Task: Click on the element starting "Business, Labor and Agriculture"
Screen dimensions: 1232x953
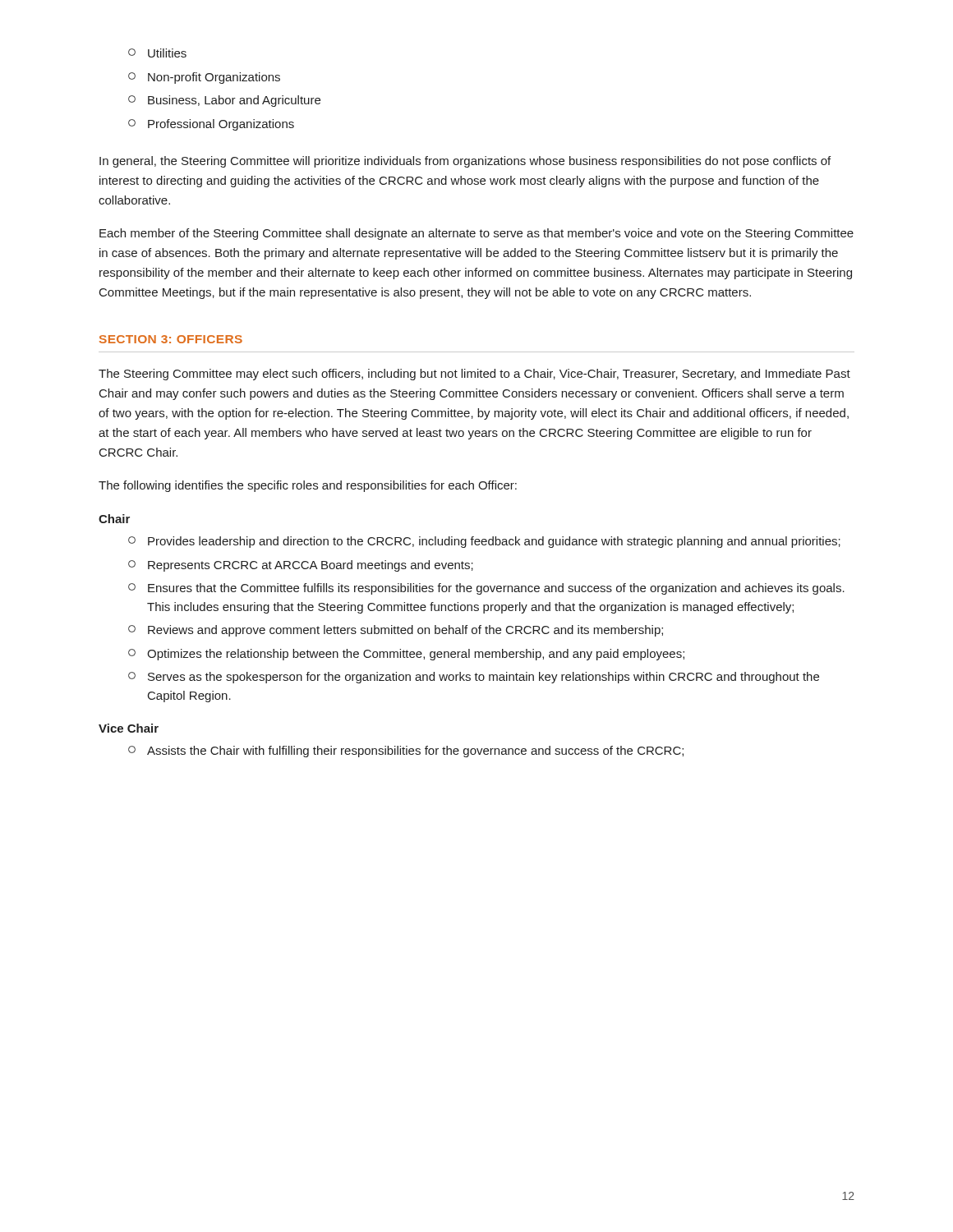Action: pos(225,100)
